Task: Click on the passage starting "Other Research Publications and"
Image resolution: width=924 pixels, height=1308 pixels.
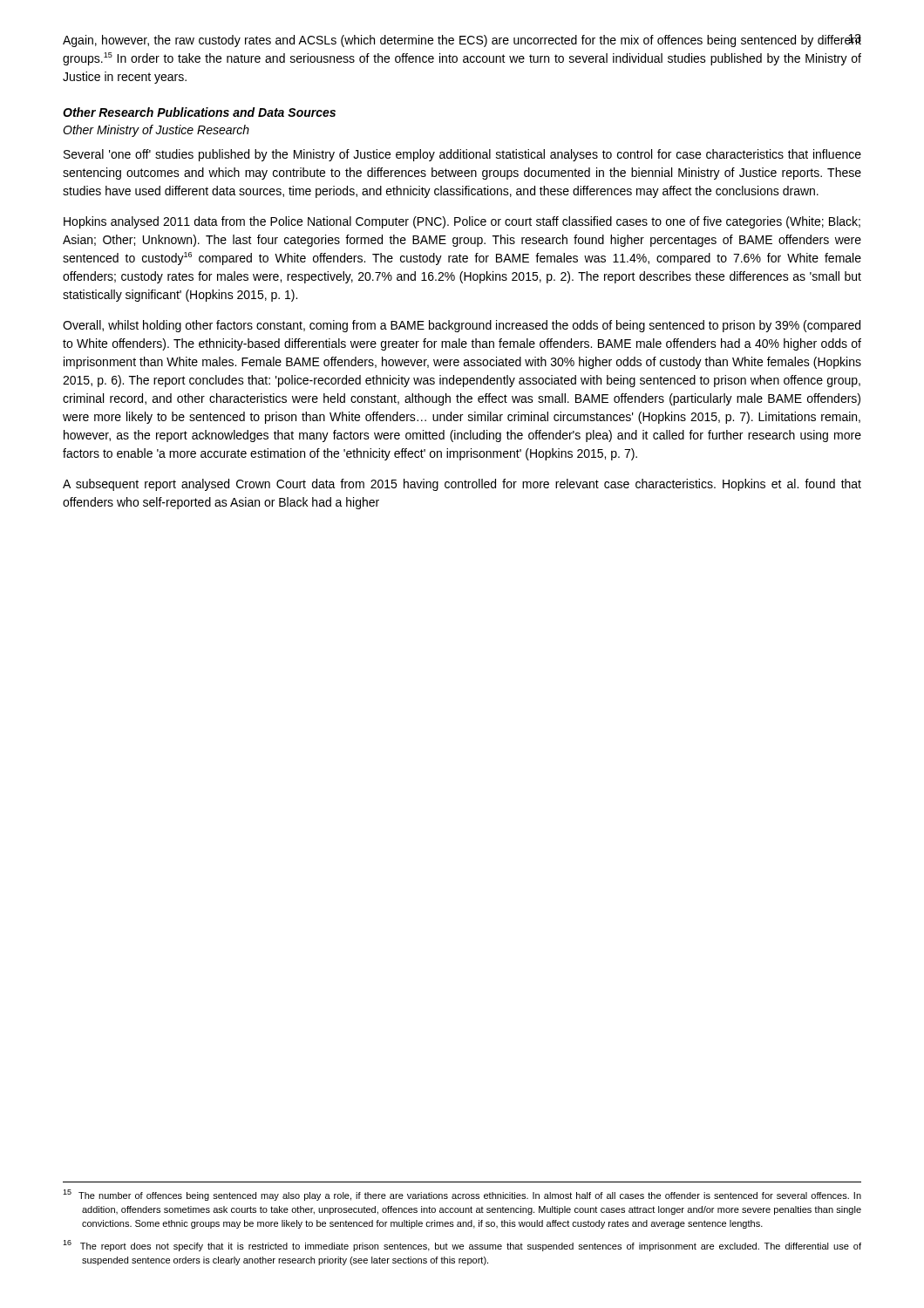Action: click(x=199, y=112)
